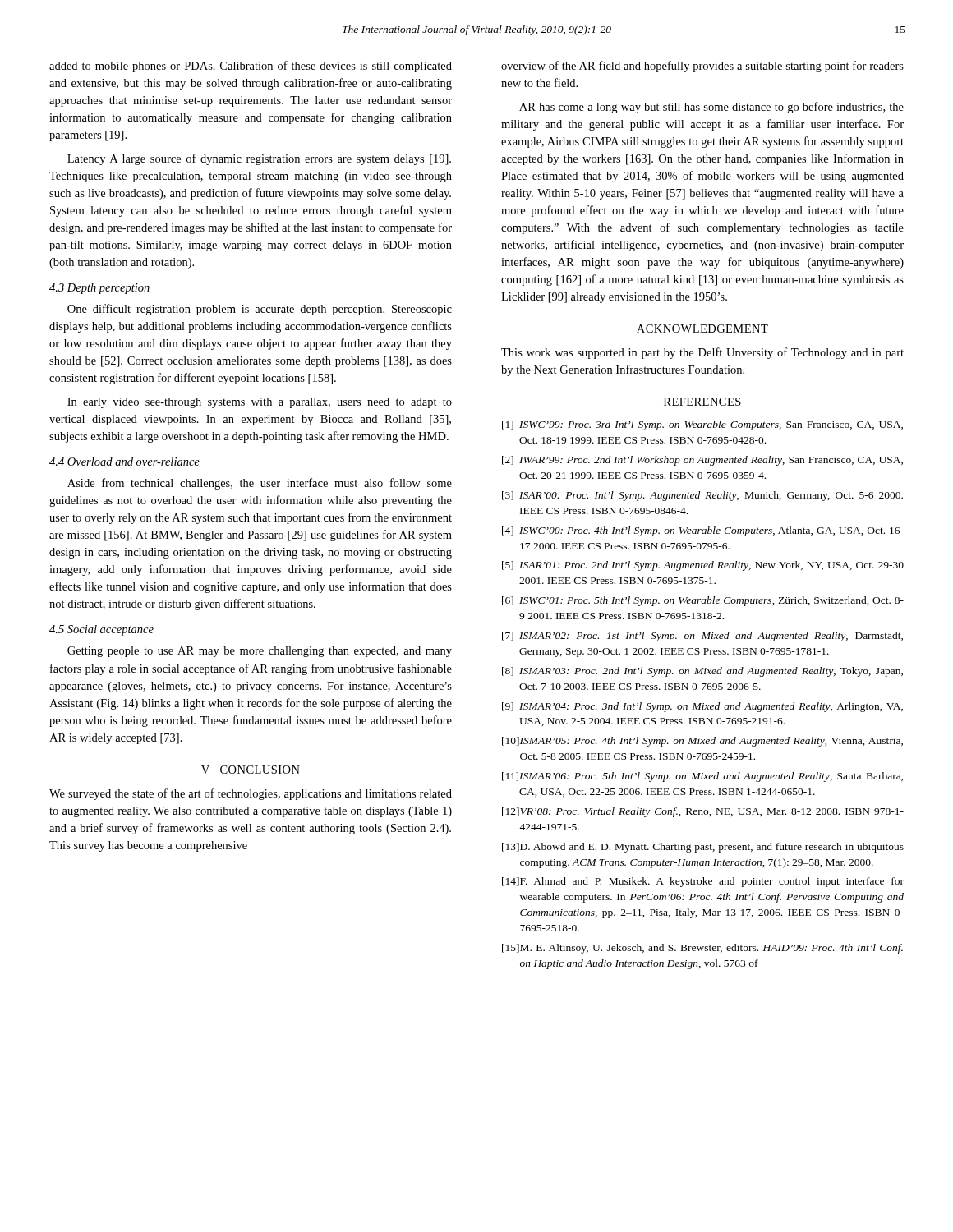Select the block starting "[8] ISMAR’03: Proc. 2nd"

pyautogui.click(x=702, y=679)
